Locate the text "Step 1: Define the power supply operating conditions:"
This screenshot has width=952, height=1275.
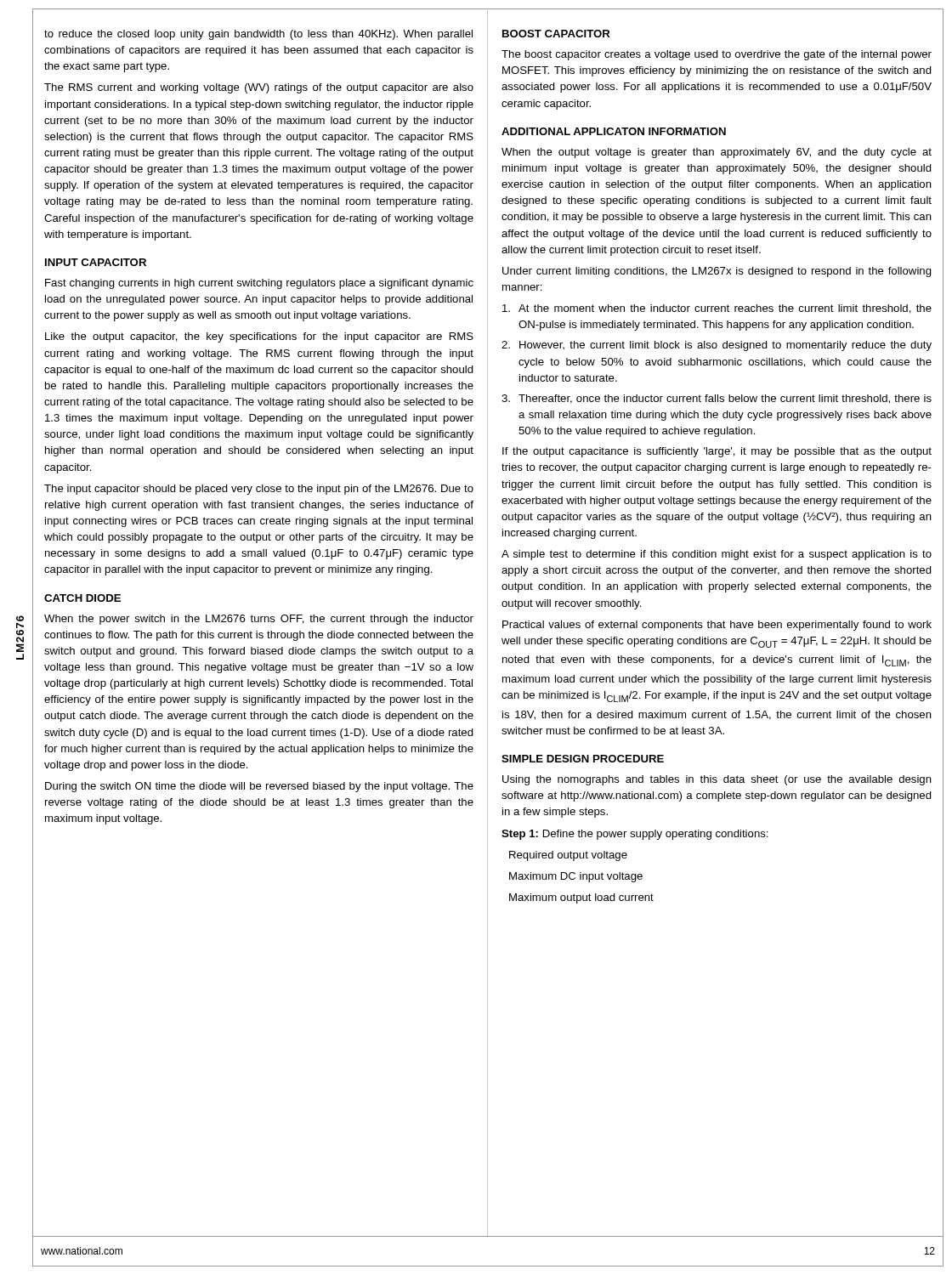717,833
